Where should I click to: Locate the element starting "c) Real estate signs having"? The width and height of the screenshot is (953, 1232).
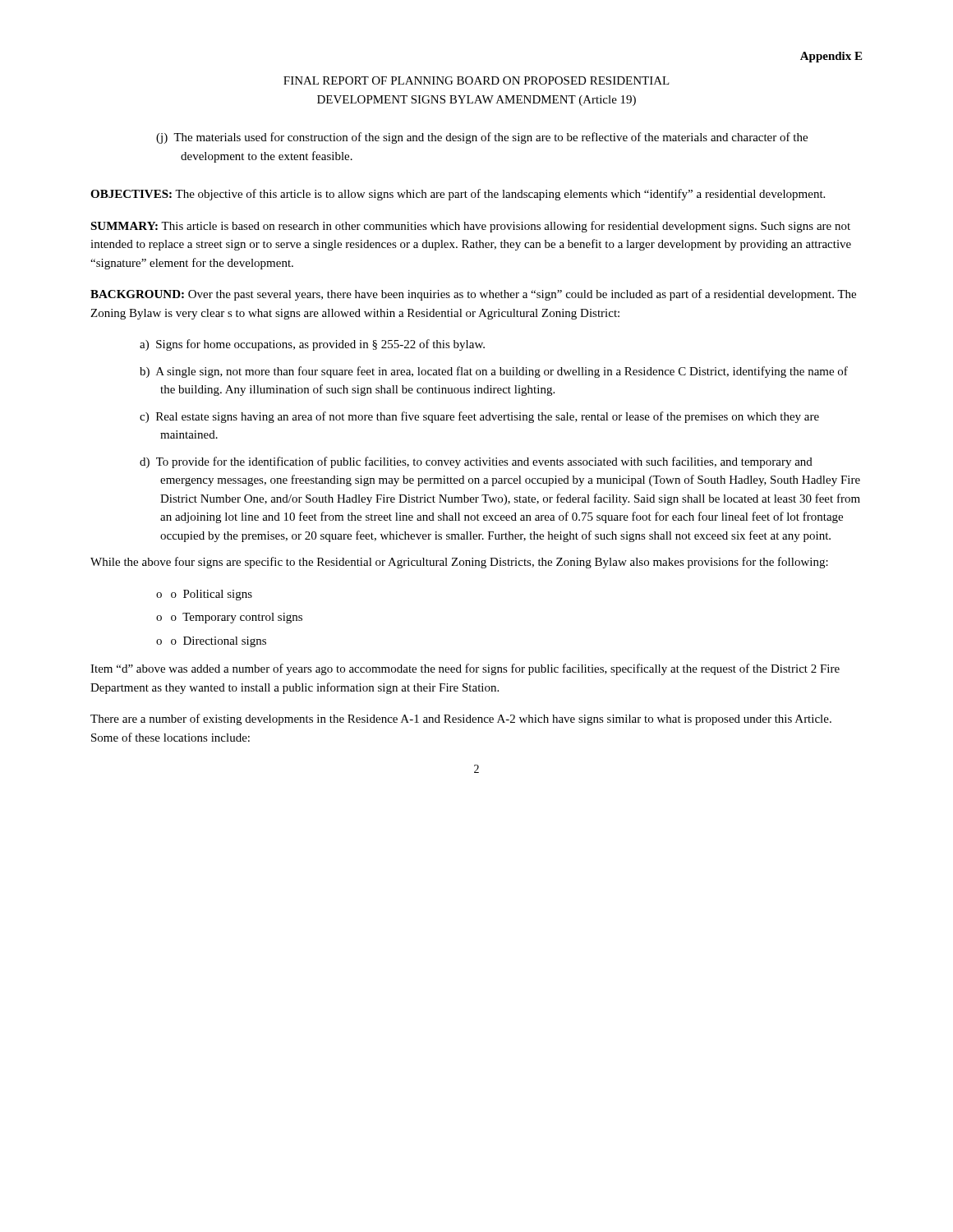(479, 425)
